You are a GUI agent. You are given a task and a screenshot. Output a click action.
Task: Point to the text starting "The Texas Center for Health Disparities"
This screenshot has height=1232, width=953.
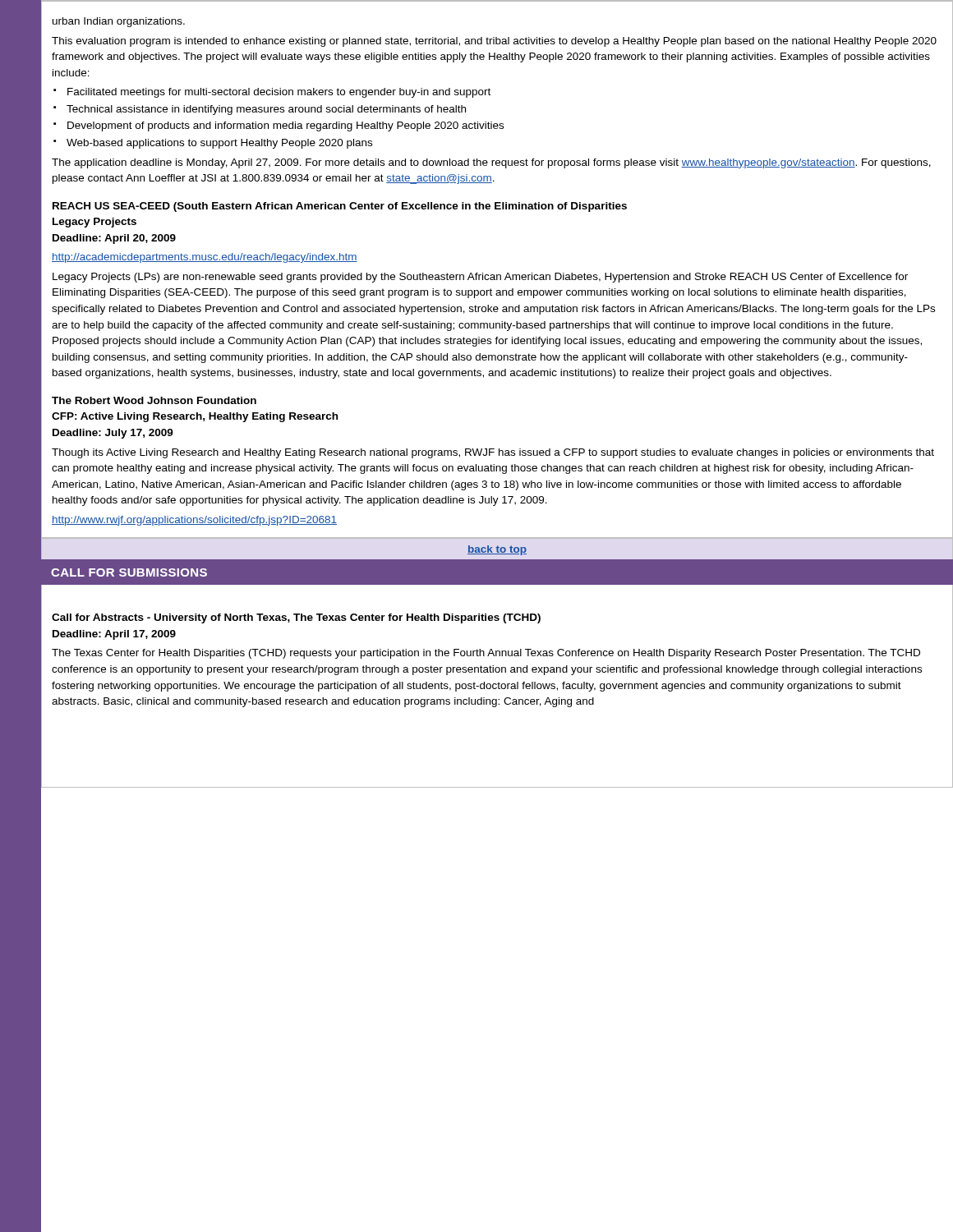tap(495, 677)
